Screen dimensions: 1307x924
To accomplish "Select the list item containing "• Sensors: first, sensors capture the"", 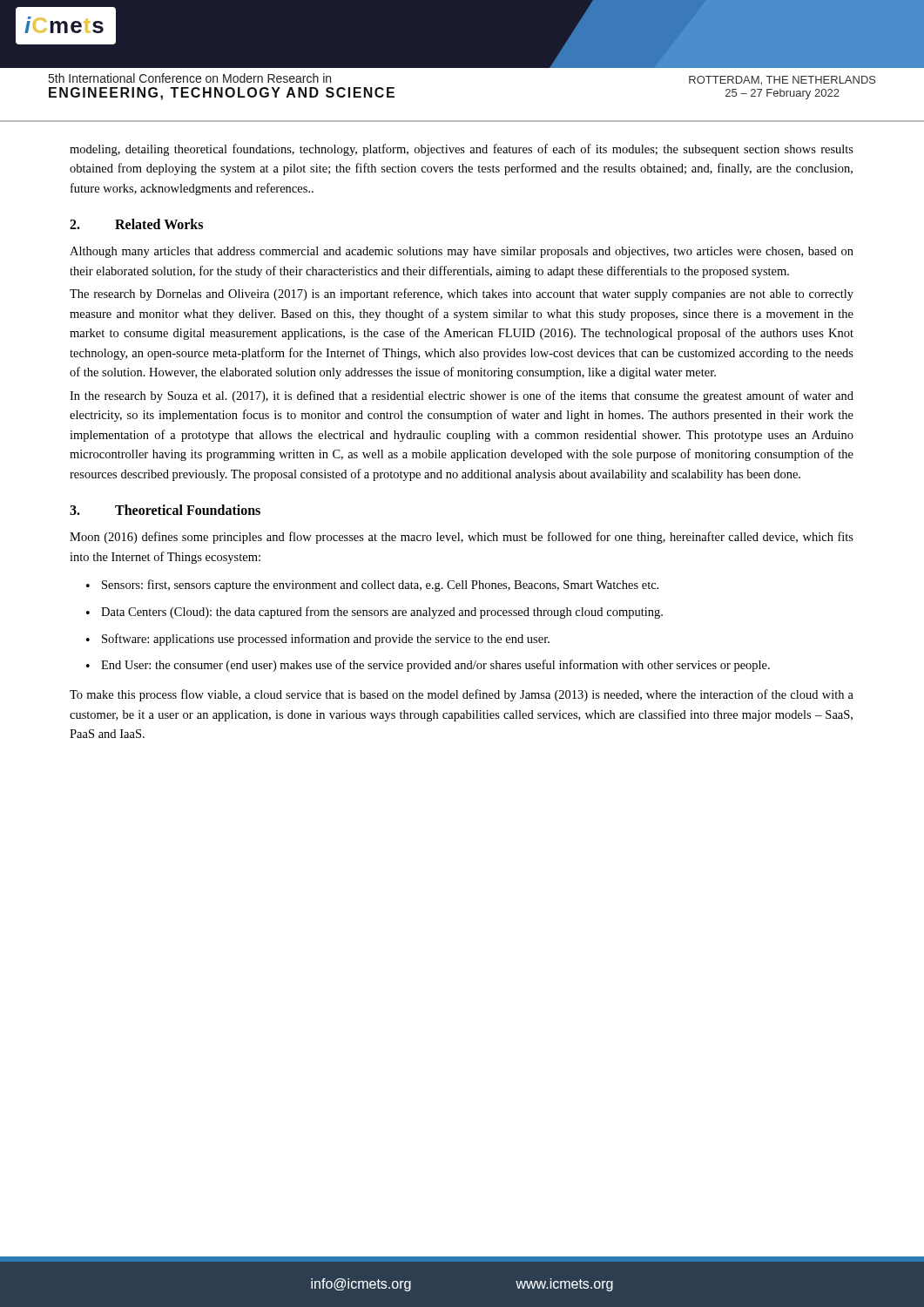I will tap(469, 586).
